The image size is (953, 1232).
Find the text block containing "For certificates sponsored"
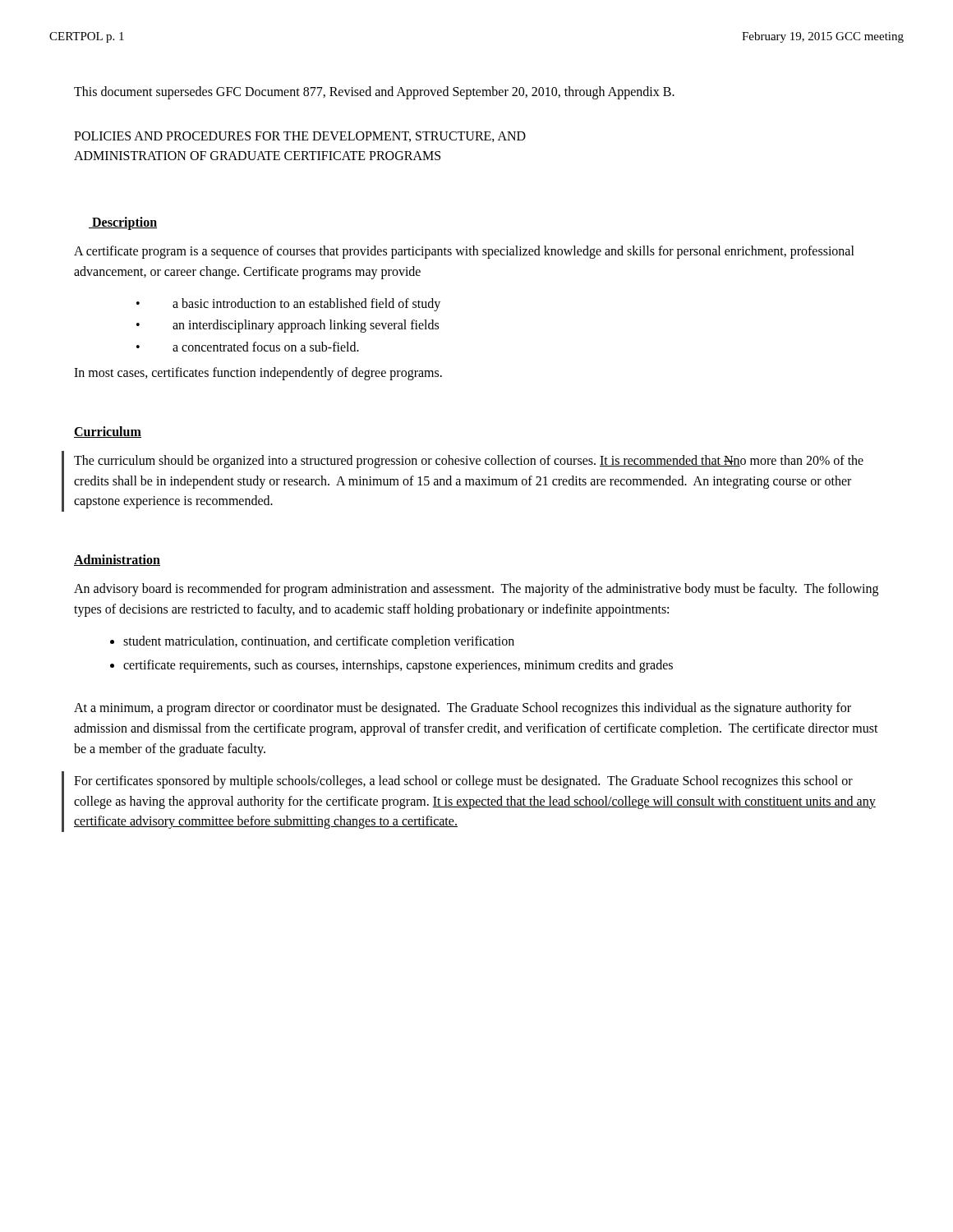[475, 801]
